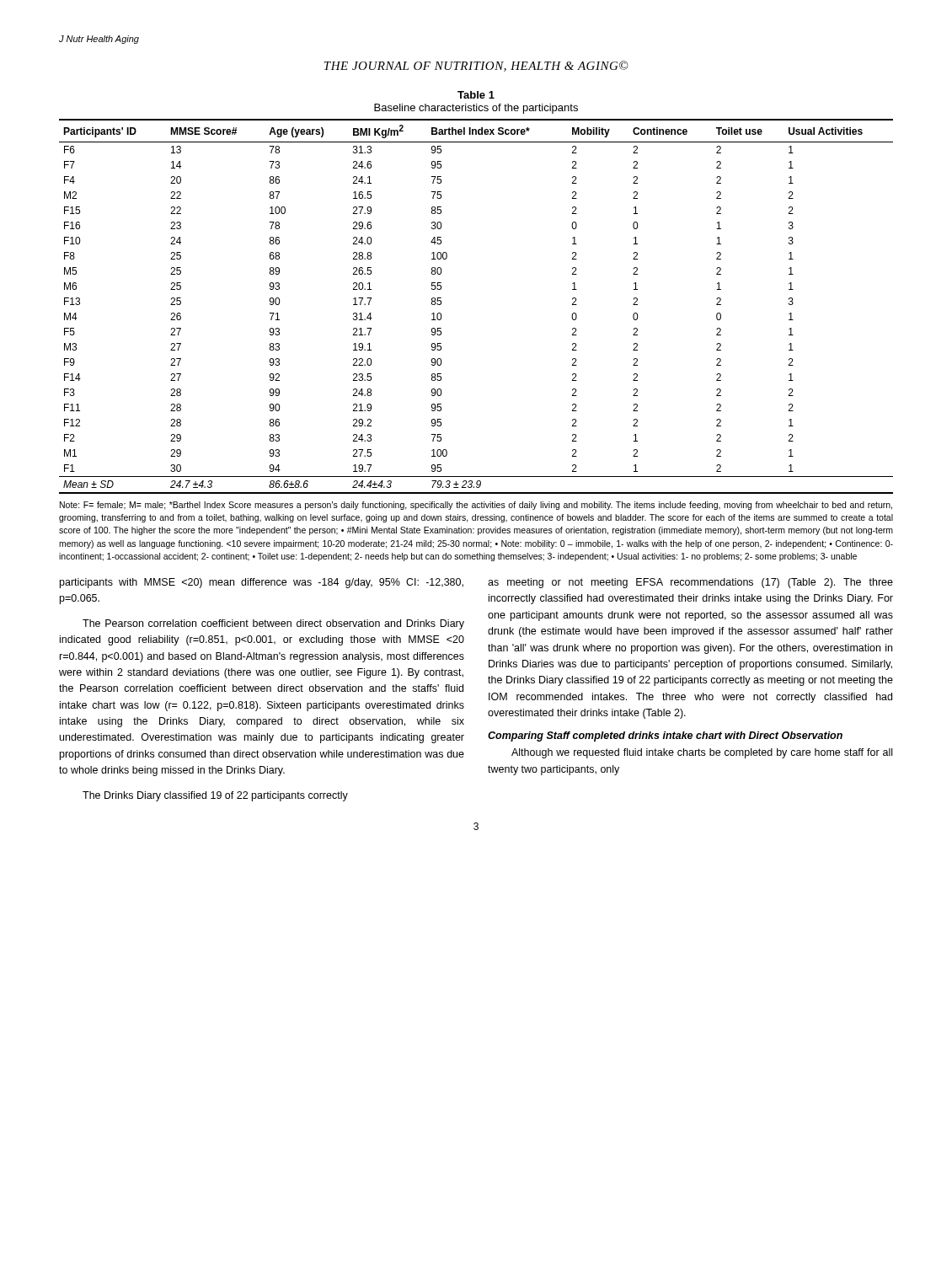Locate the footnote with the text "Note: F= female; M="
This screenshot has width=952, height=1264.
tap(476, 530)
